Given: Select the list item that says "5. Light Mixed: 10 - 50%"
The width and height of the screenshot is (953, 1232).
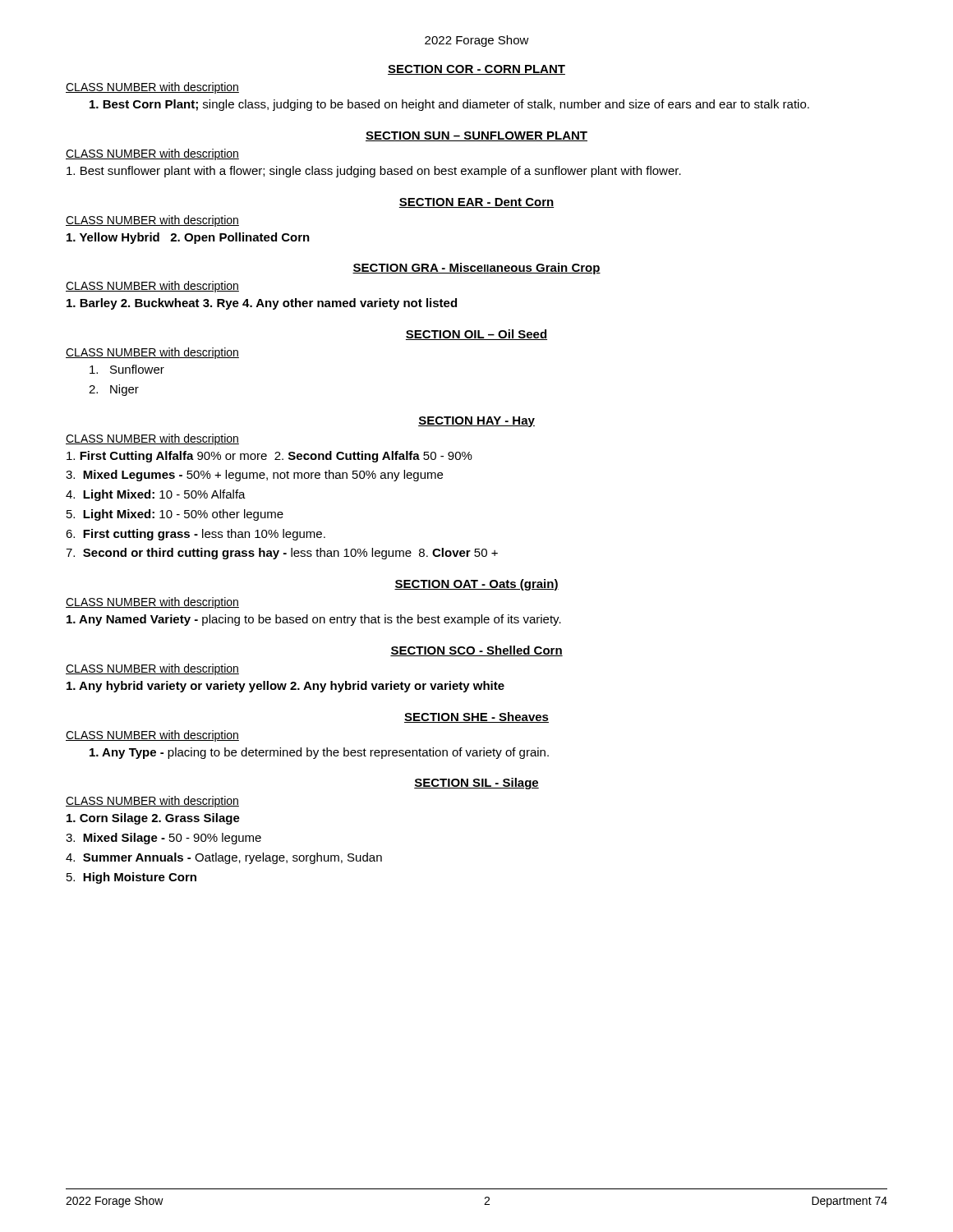Looking at the screenshot, I should click(x=175, y=514).
